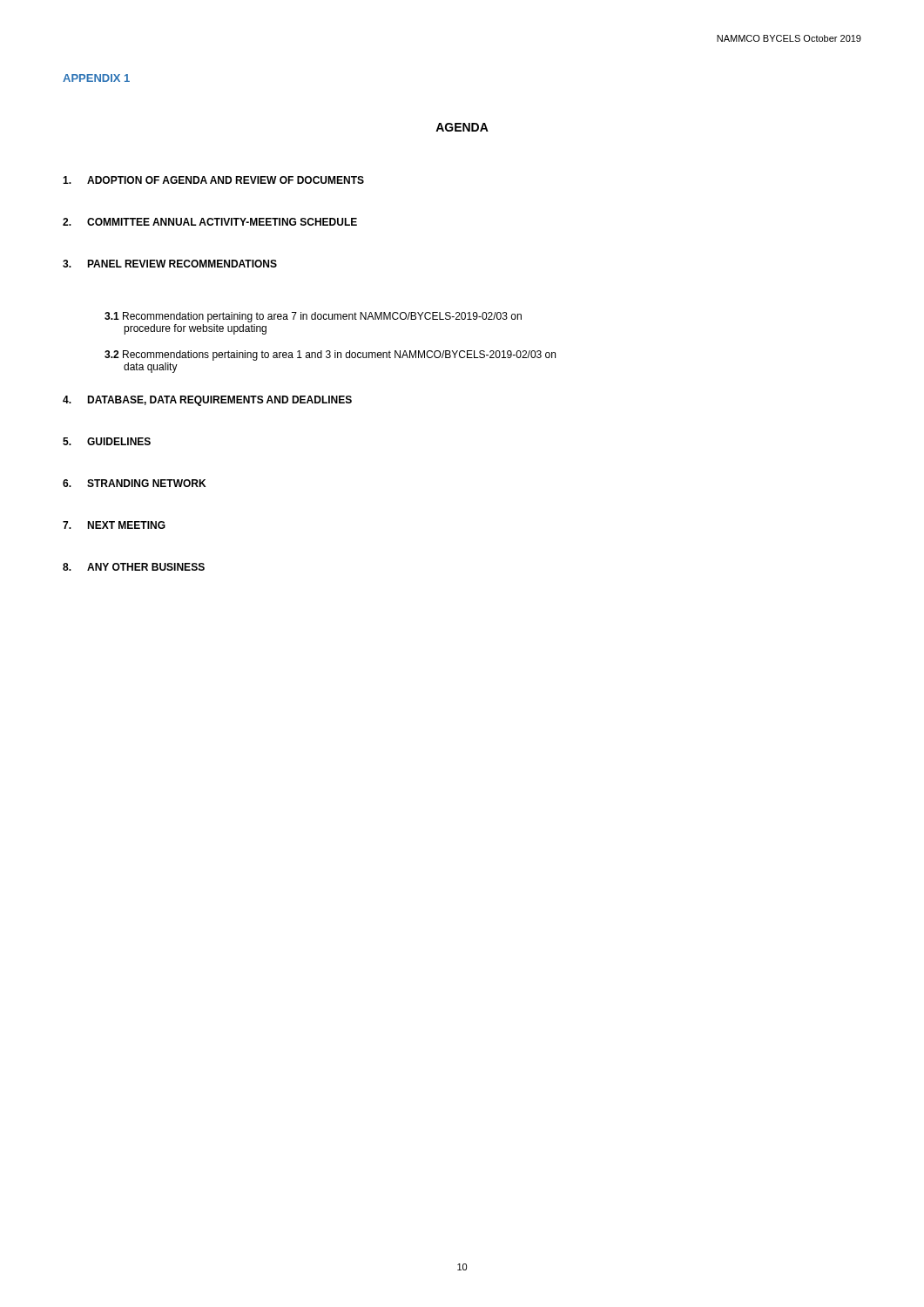Locate the text block starting "6.STRANDING NETWORK"
This screenshot has width=924, height=1307.
click(134, 484)
